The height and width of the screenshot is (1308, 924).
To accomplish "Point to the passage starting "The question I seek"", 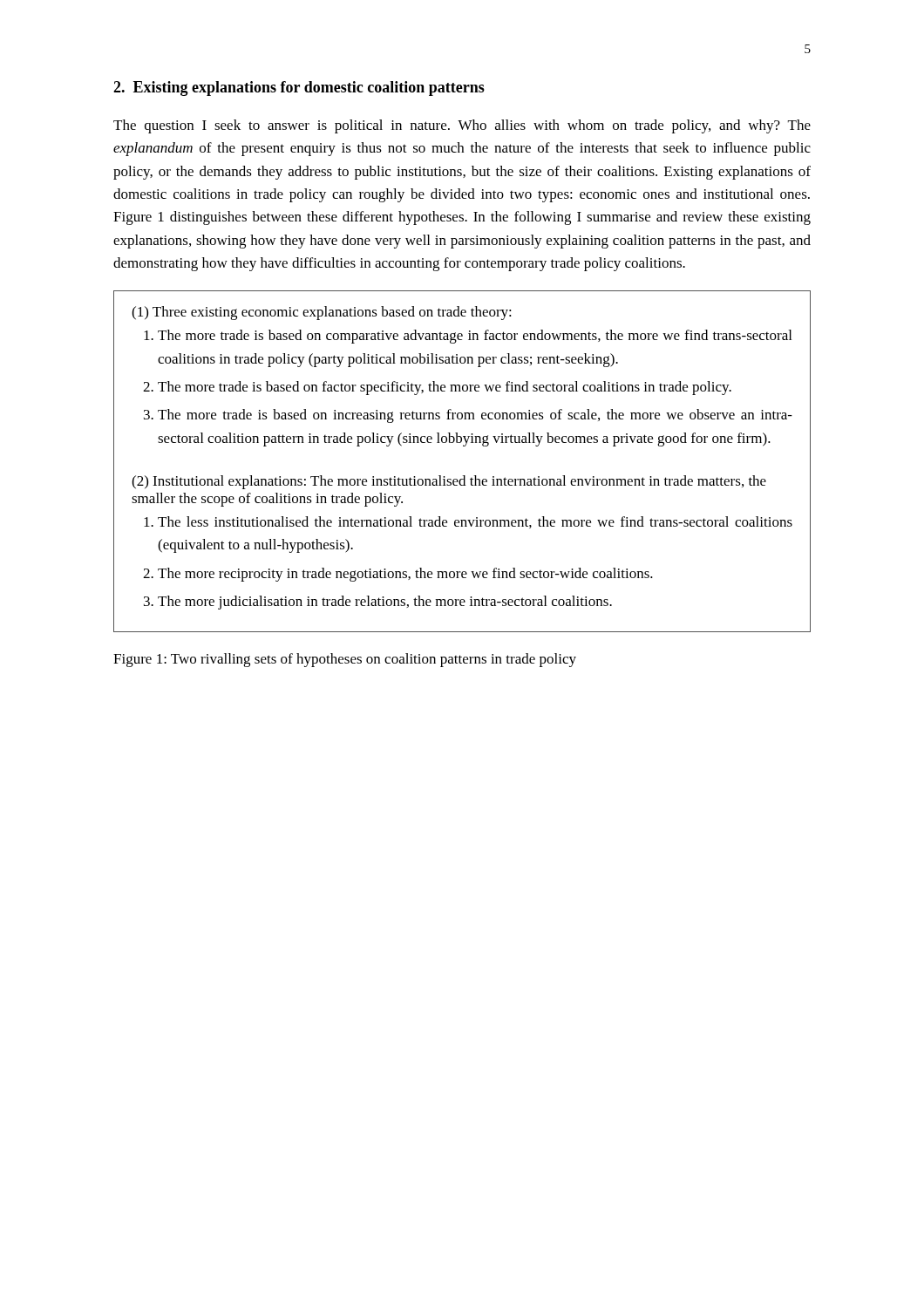I will [x=462, y=194].
